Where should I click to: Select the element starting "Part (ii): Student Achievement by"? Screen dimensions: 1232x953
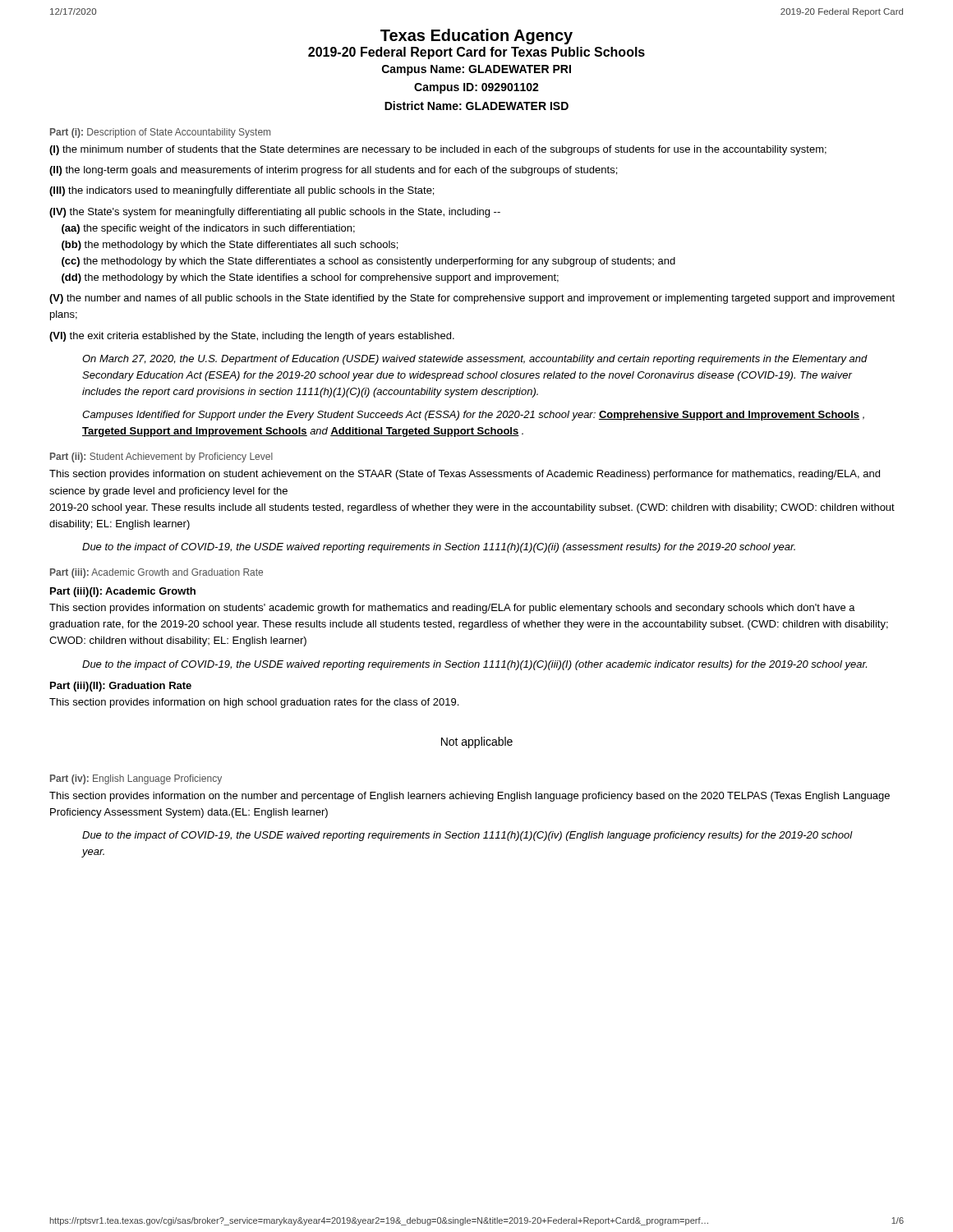tap(161, 457)
